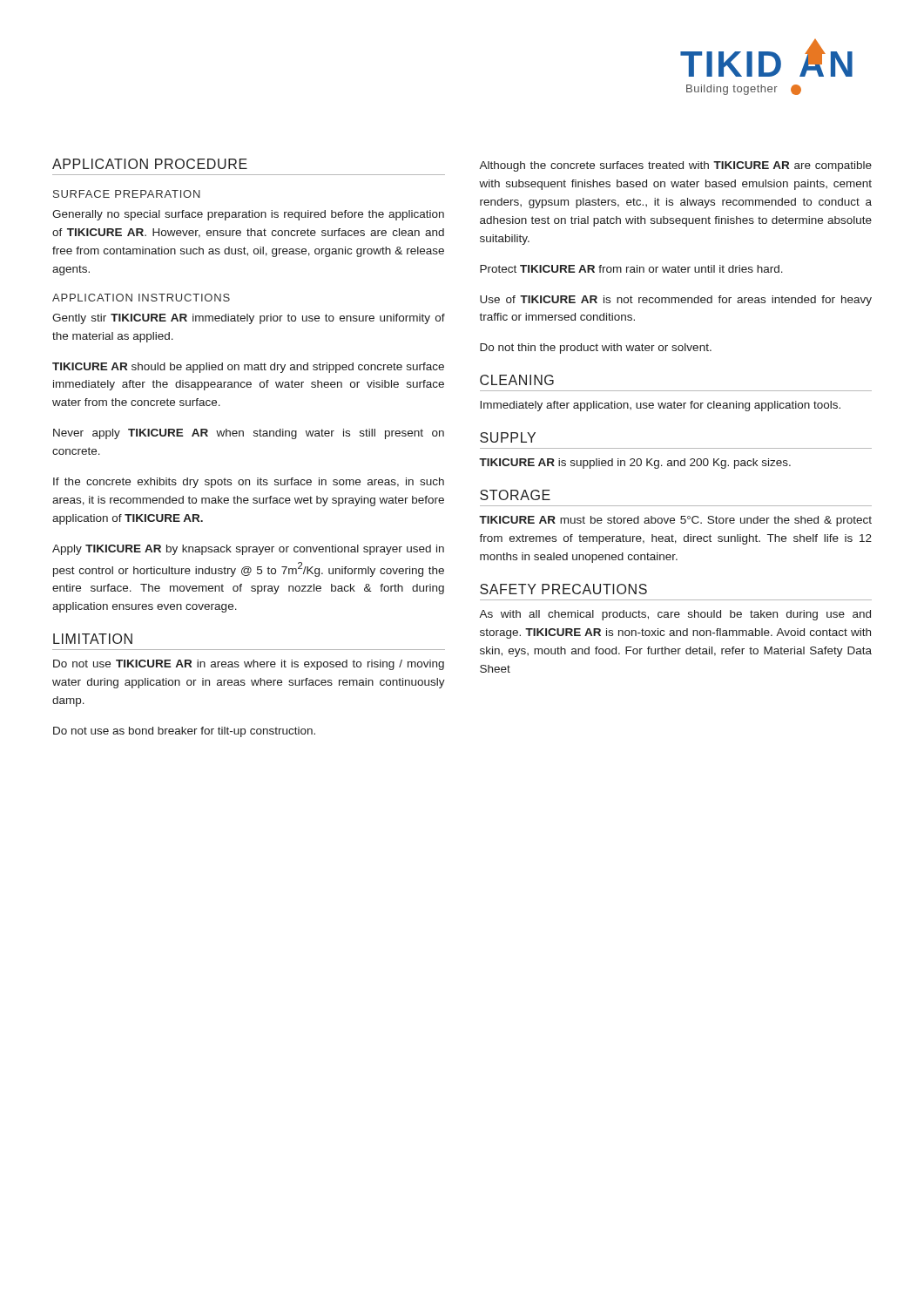Click on the element starting "Immediately after application,"

pos(660,405)
